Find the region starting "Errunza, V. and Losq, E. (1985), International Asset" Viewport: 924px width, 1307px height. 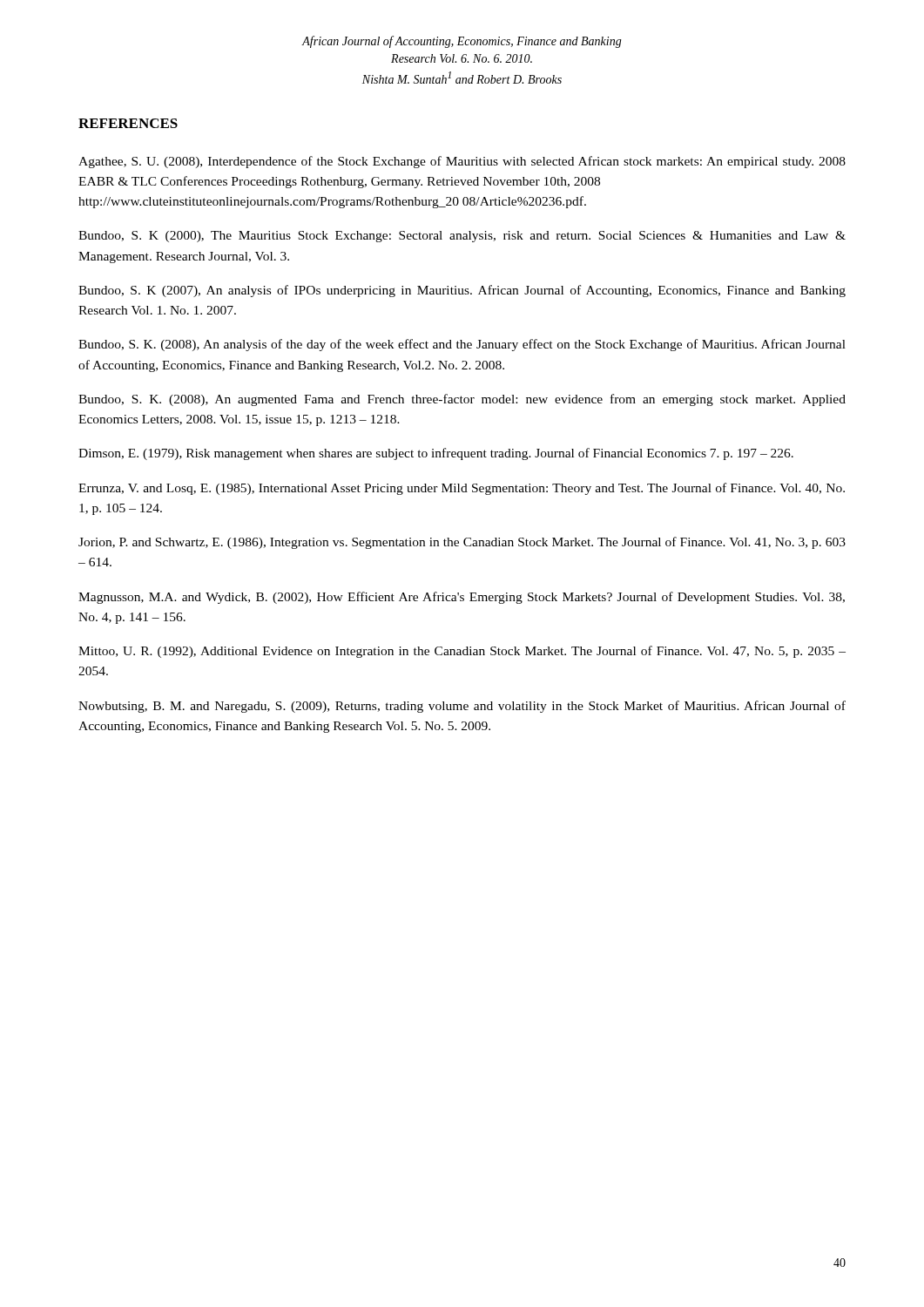[x=462, y=497]
